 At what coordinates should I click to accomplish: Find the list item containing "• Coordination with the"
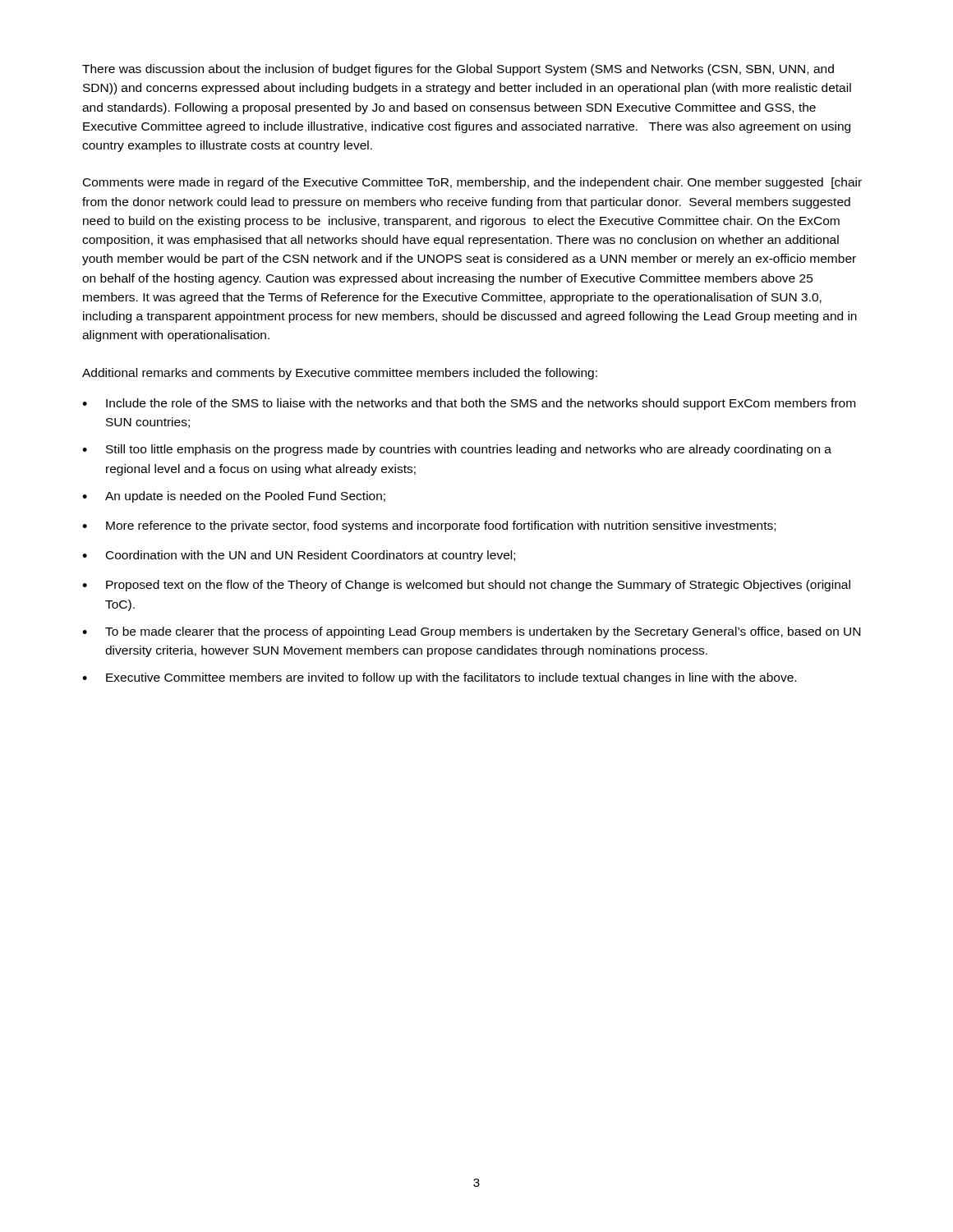[476, 556]
